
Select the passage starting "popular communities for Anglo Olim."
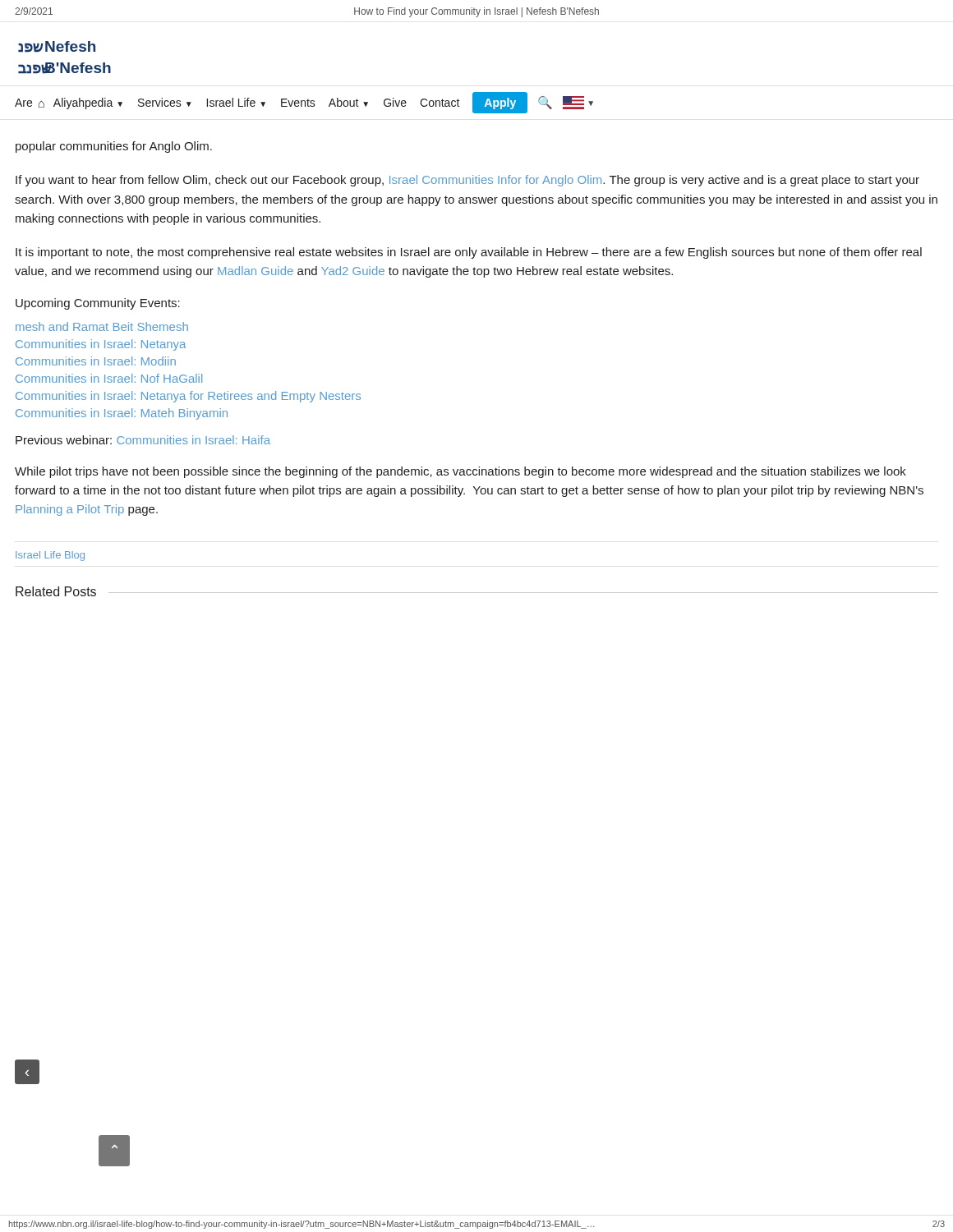(114, 146)
